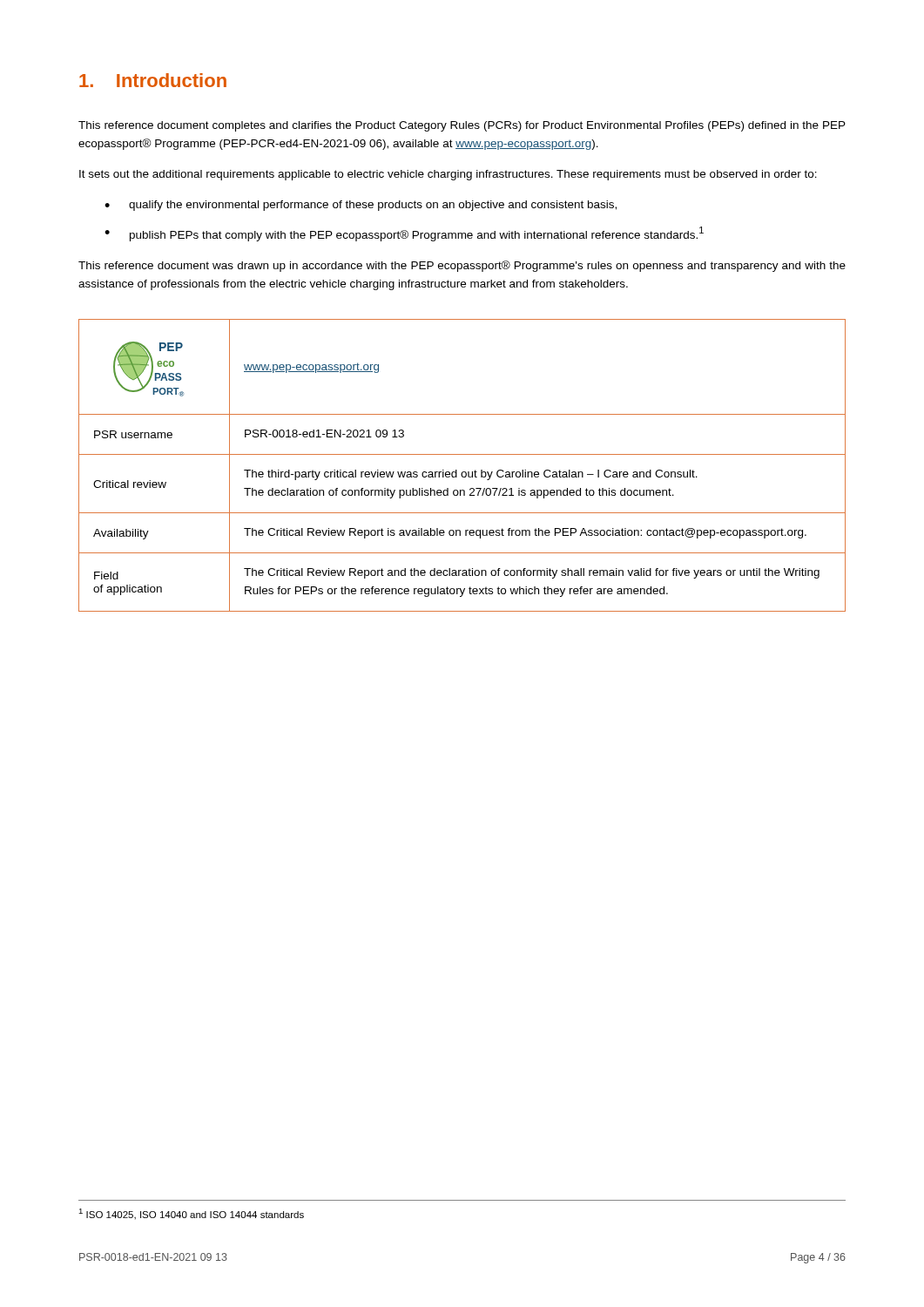Find the text block that says "This reference document completes"
Viewport: 924px width, 1307px height.
(462, 134)
